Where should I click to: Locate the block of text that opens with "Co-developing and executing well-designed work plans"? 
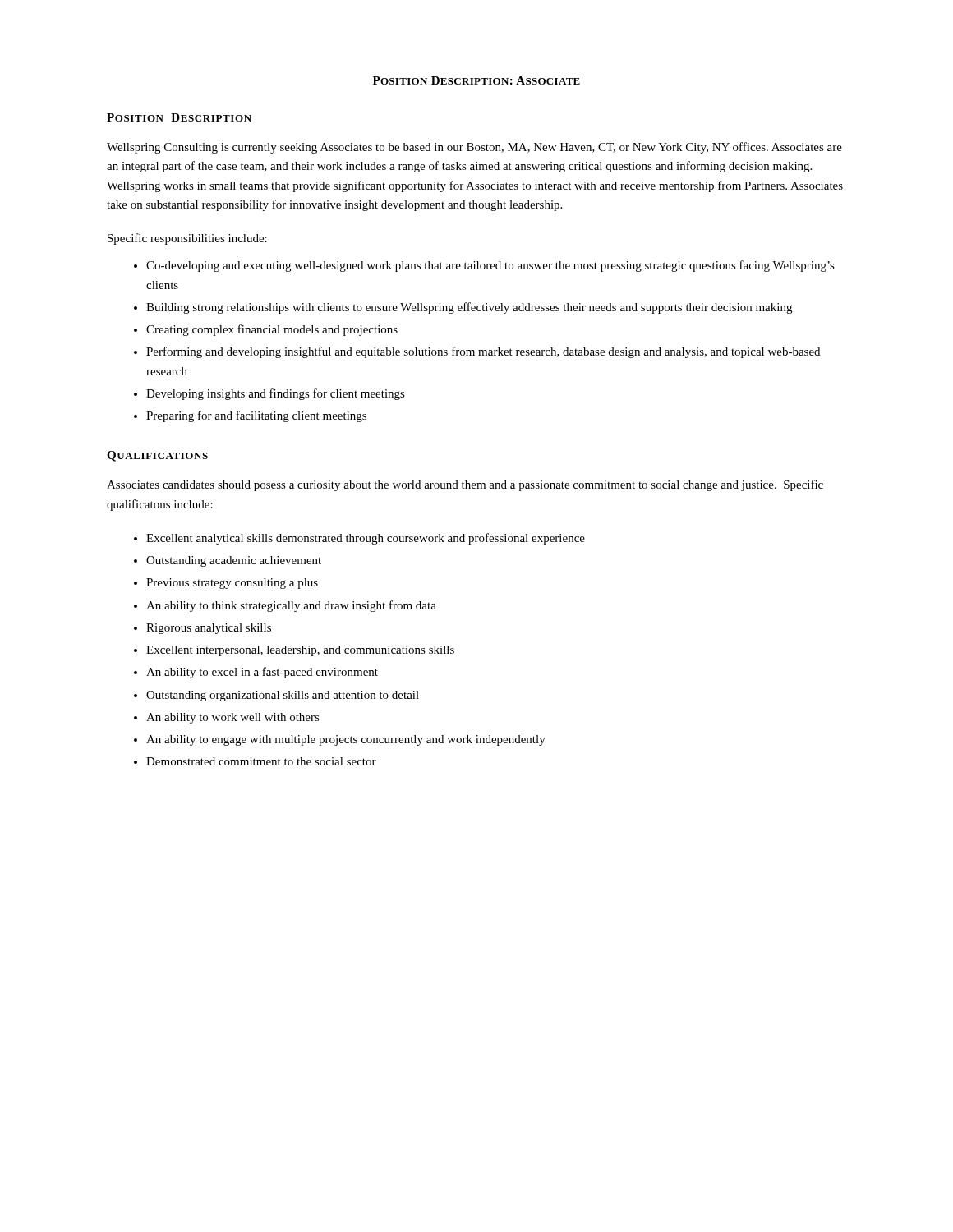click(x=490, y=275)
